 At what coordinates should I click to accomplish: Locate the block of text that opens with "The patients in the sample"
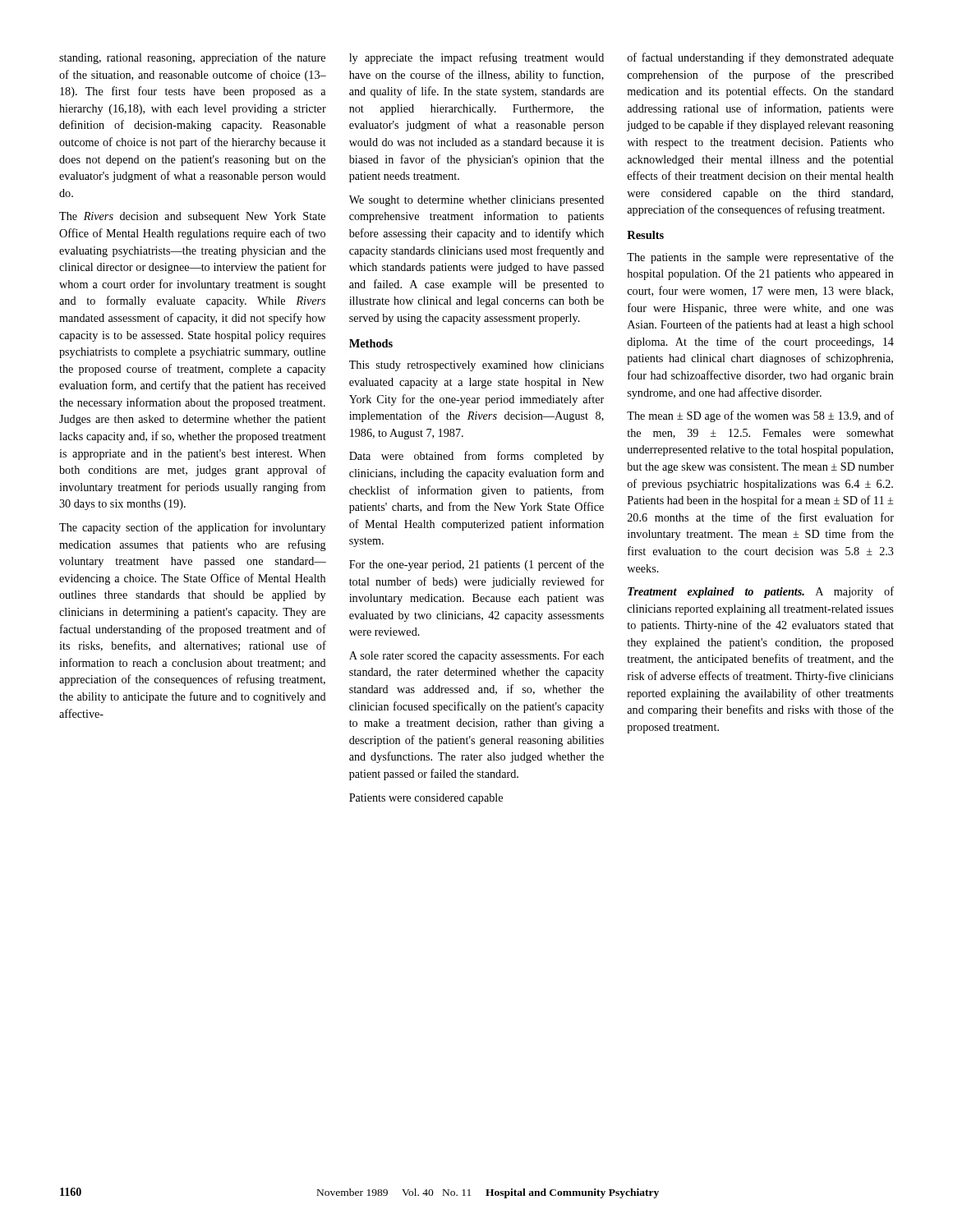[x=760, y=492]
